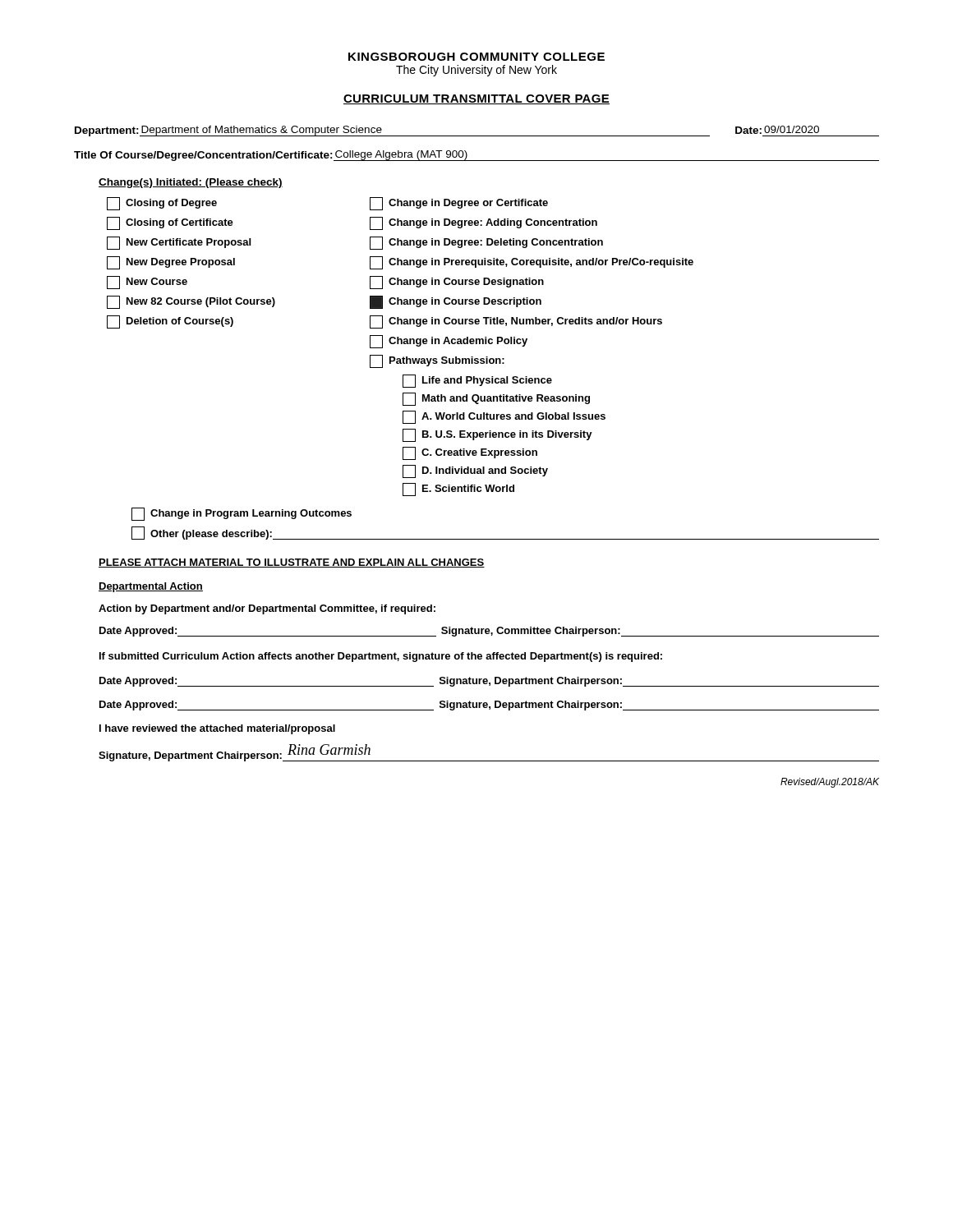Image resolution: width=953 pixels, height=1232 pixels.
Task: Where does it say "Deletion of Course(s)"?
Action: coord(170,322)
